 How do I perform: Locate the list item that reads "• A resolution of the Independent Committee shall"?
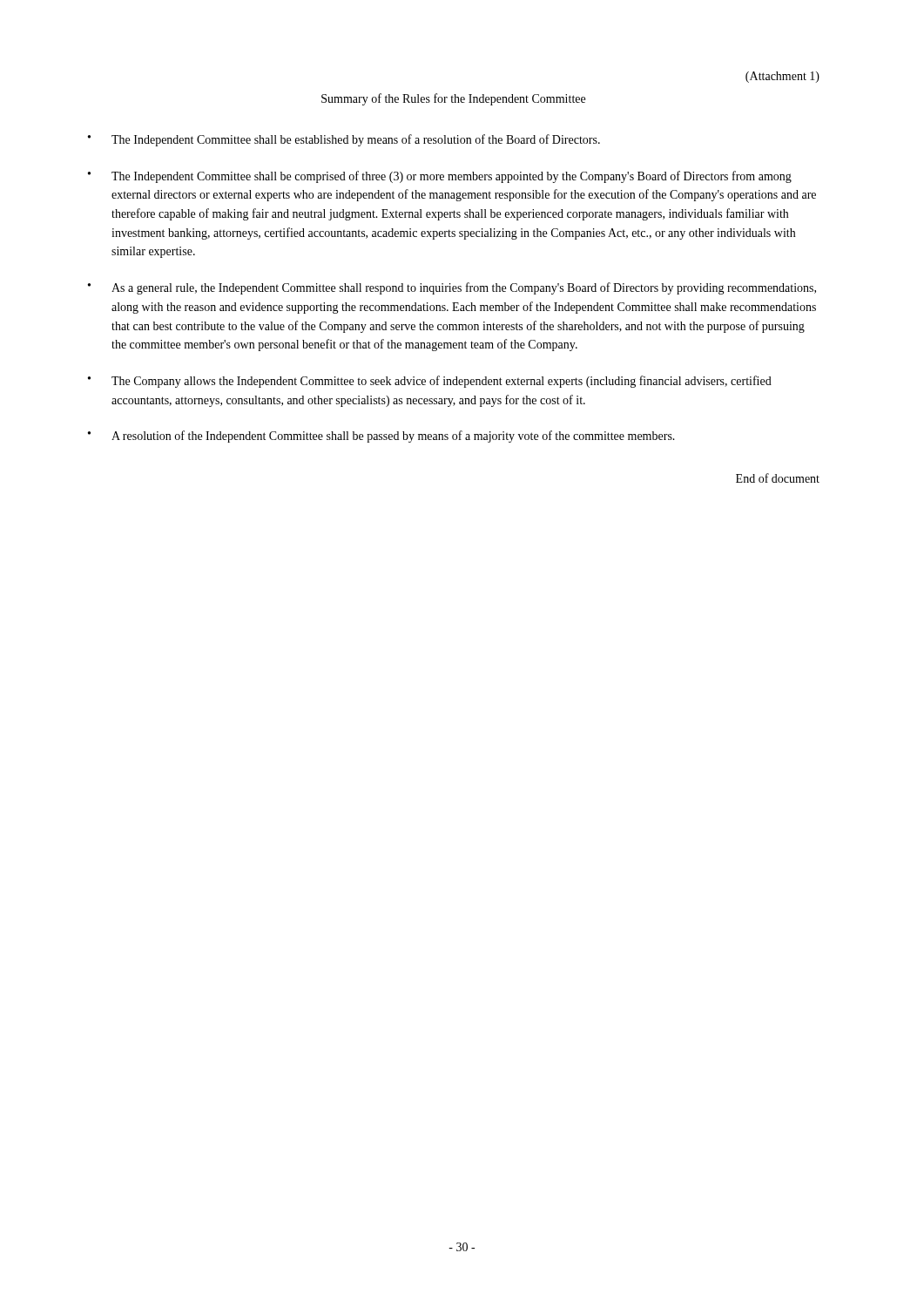click(x=453, y=437)
